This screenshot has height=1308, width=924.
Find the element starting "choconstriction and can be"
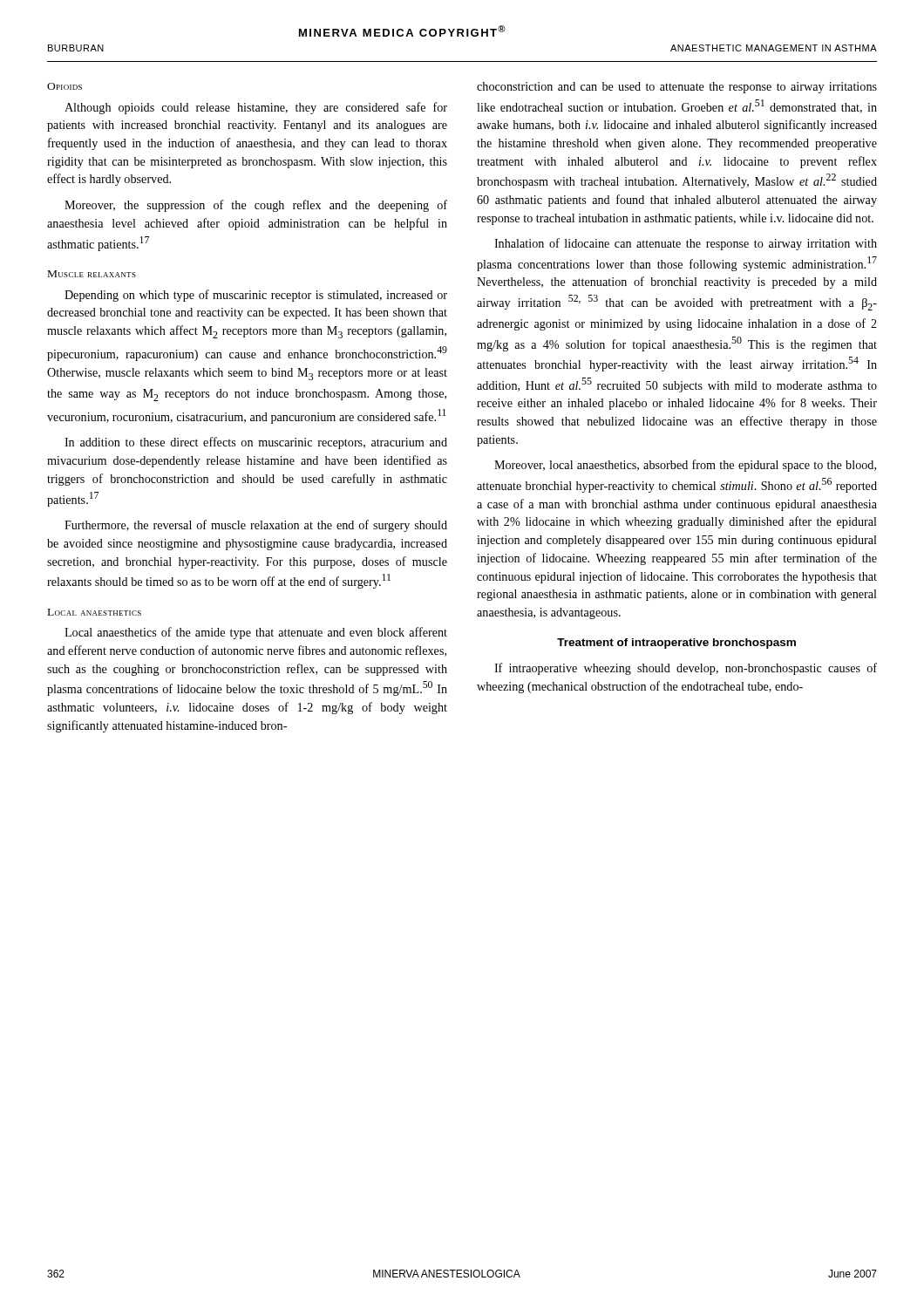point(677,152)
